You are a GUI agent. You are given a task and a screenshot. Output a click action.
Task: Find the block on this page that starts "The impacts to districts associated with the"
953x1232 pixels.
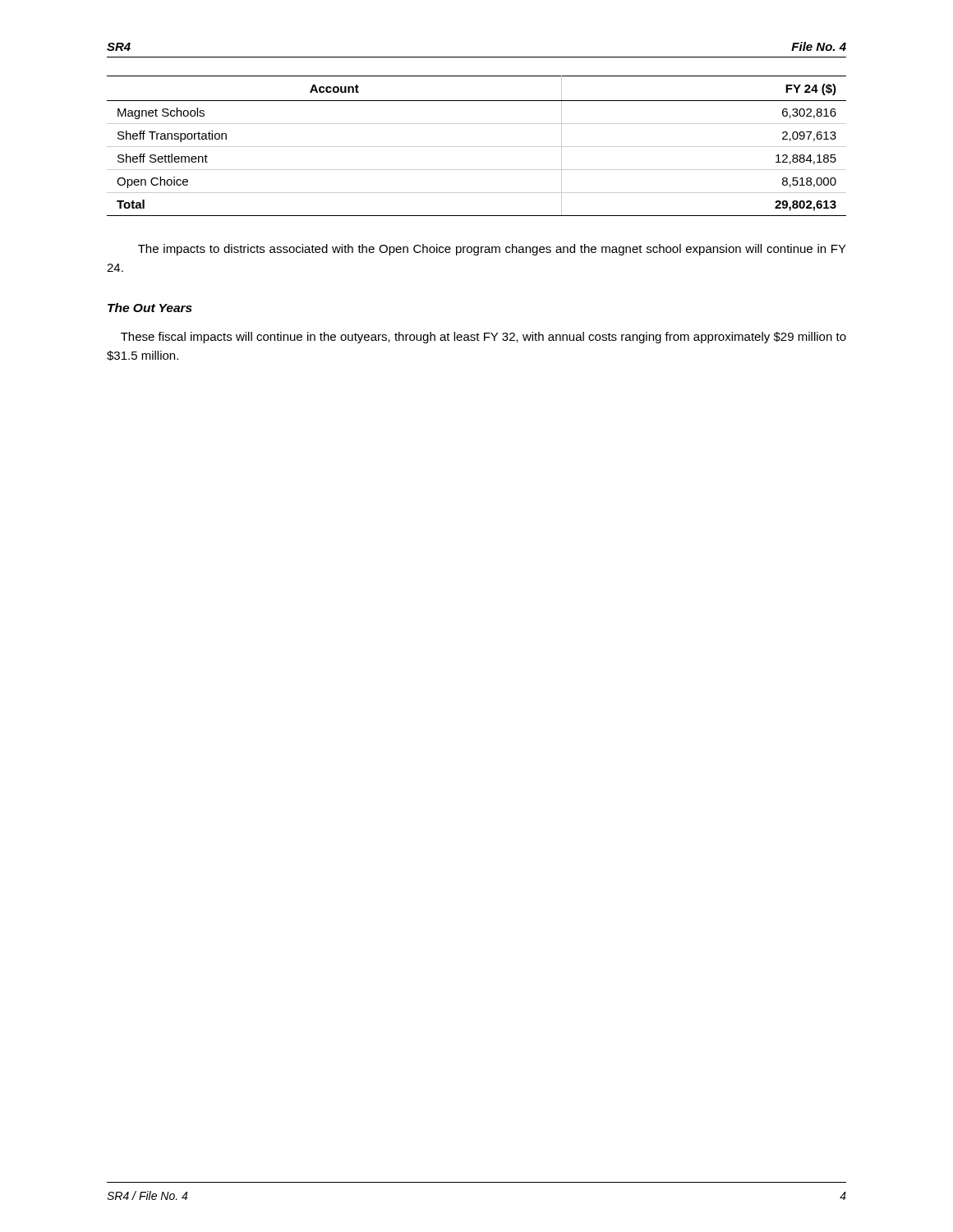click(x=476, y=258)
